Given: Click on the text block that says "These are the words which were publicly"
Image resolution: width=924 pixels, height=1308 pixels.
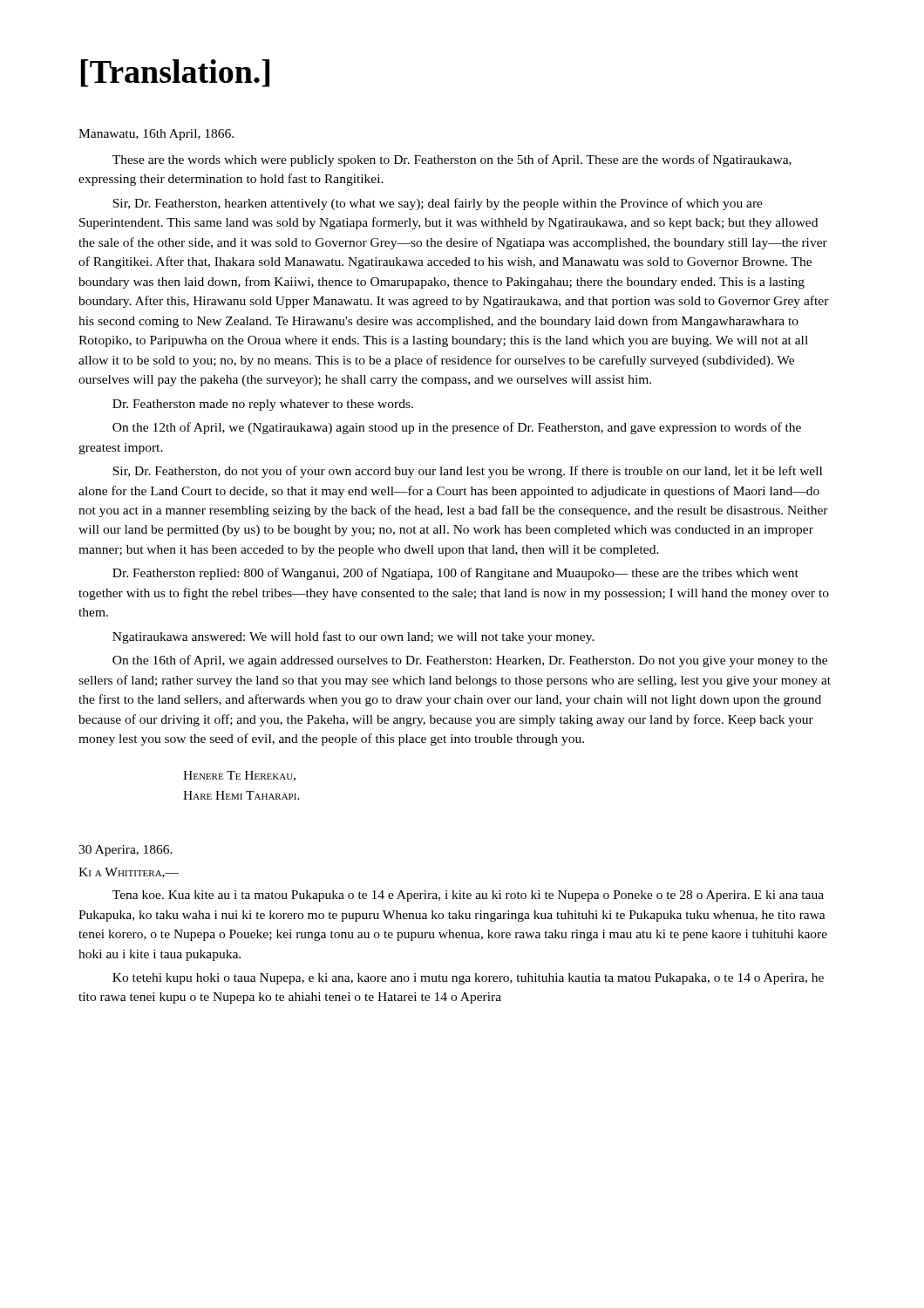Looking at the screenshot, I should (x=435, y=169).
